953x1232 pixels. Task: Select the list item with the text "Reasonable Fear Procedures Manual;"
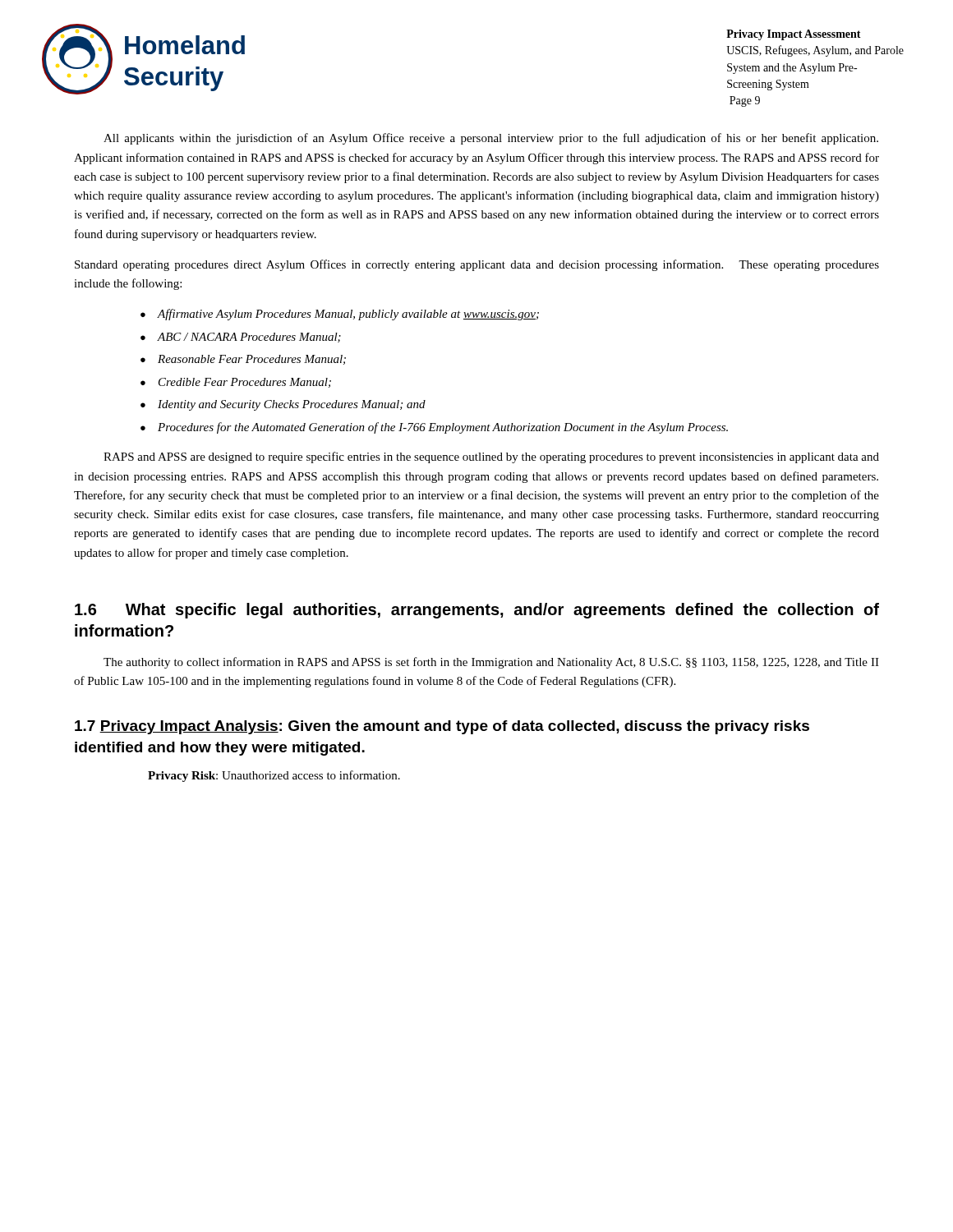coord(252,359)
